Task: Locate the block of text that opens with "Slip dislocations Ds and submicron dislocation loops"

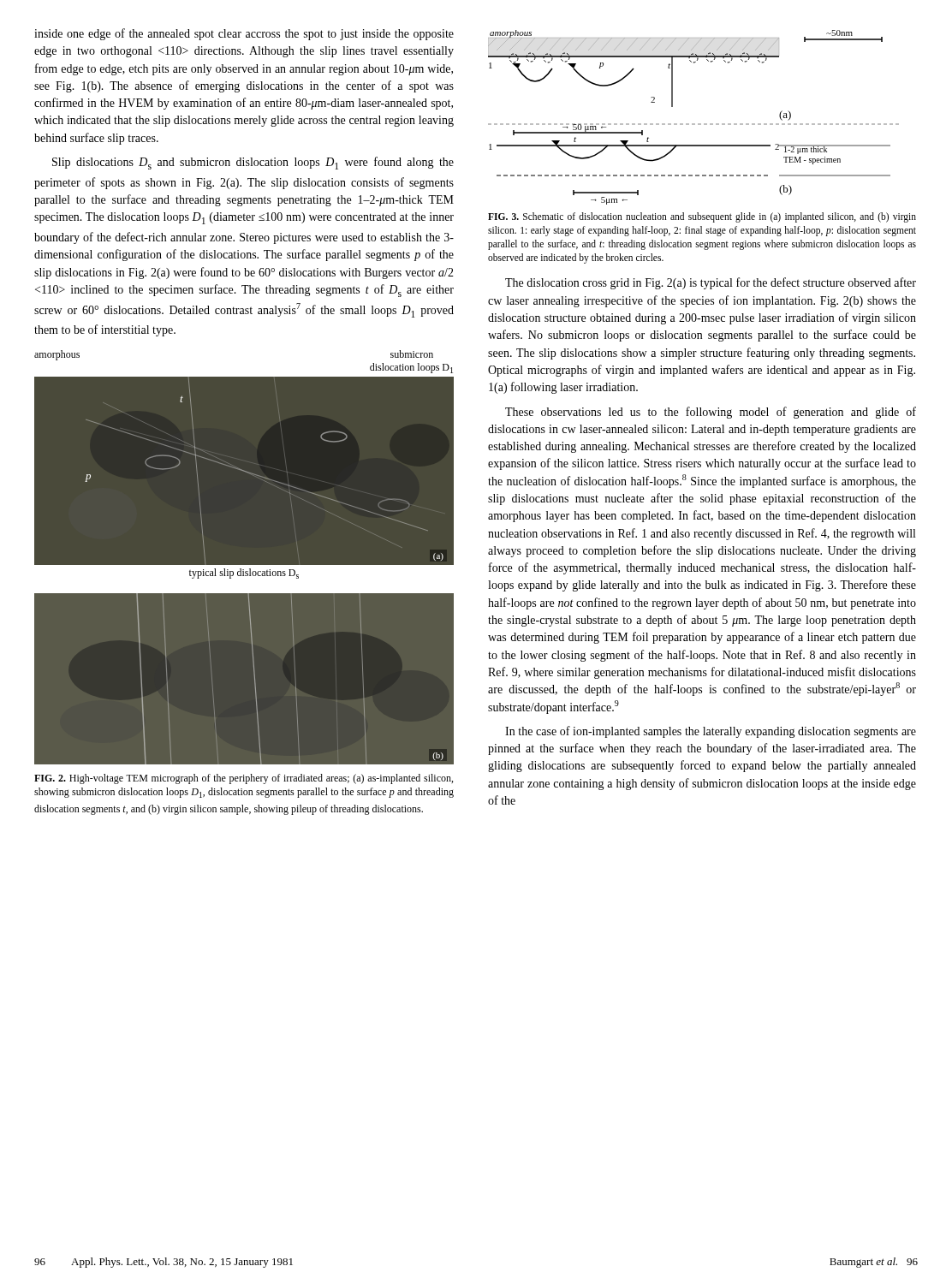Action: coord(244,247)
